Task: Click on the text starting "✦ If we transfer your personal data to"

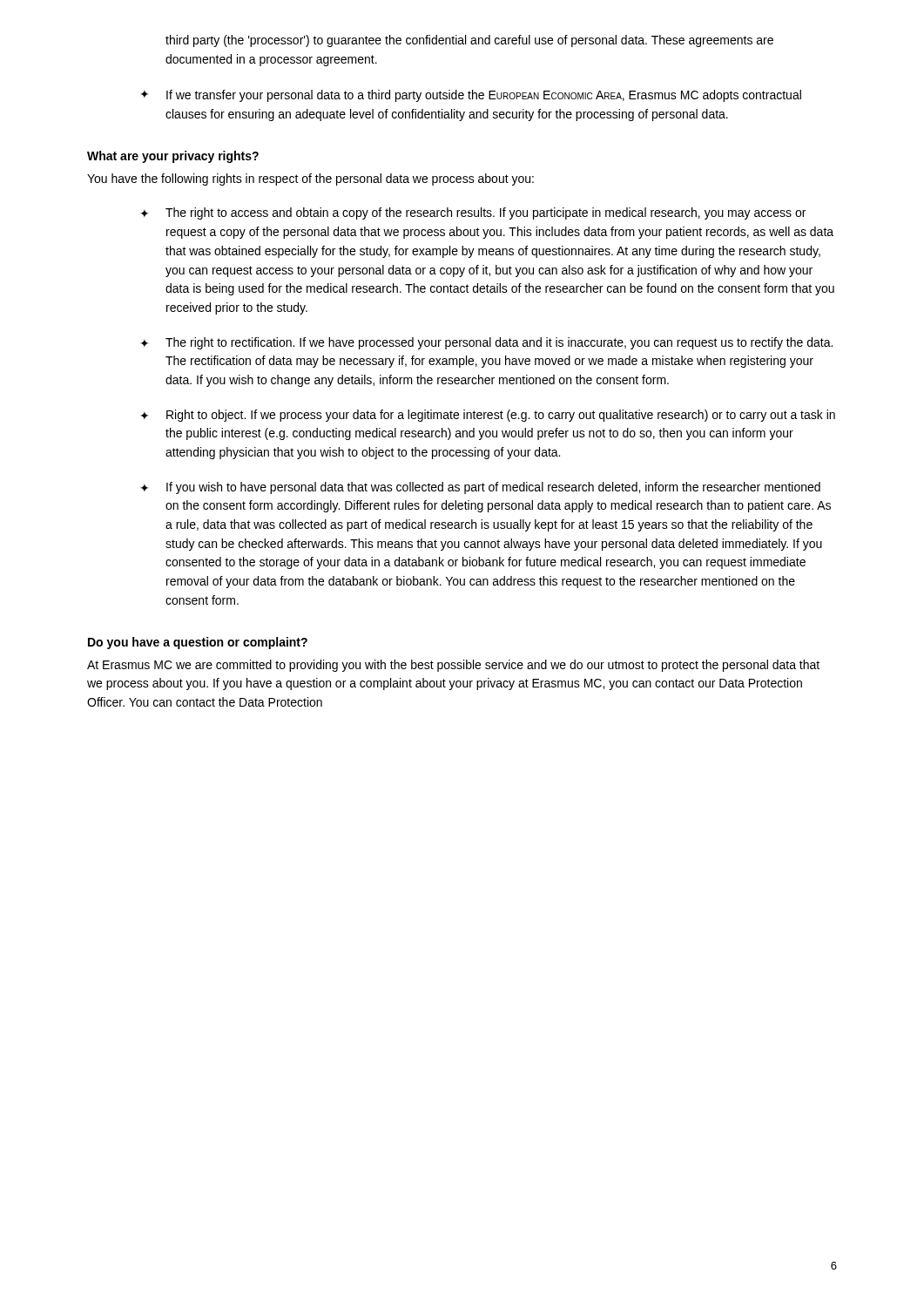Action: [x=488, y=105]
